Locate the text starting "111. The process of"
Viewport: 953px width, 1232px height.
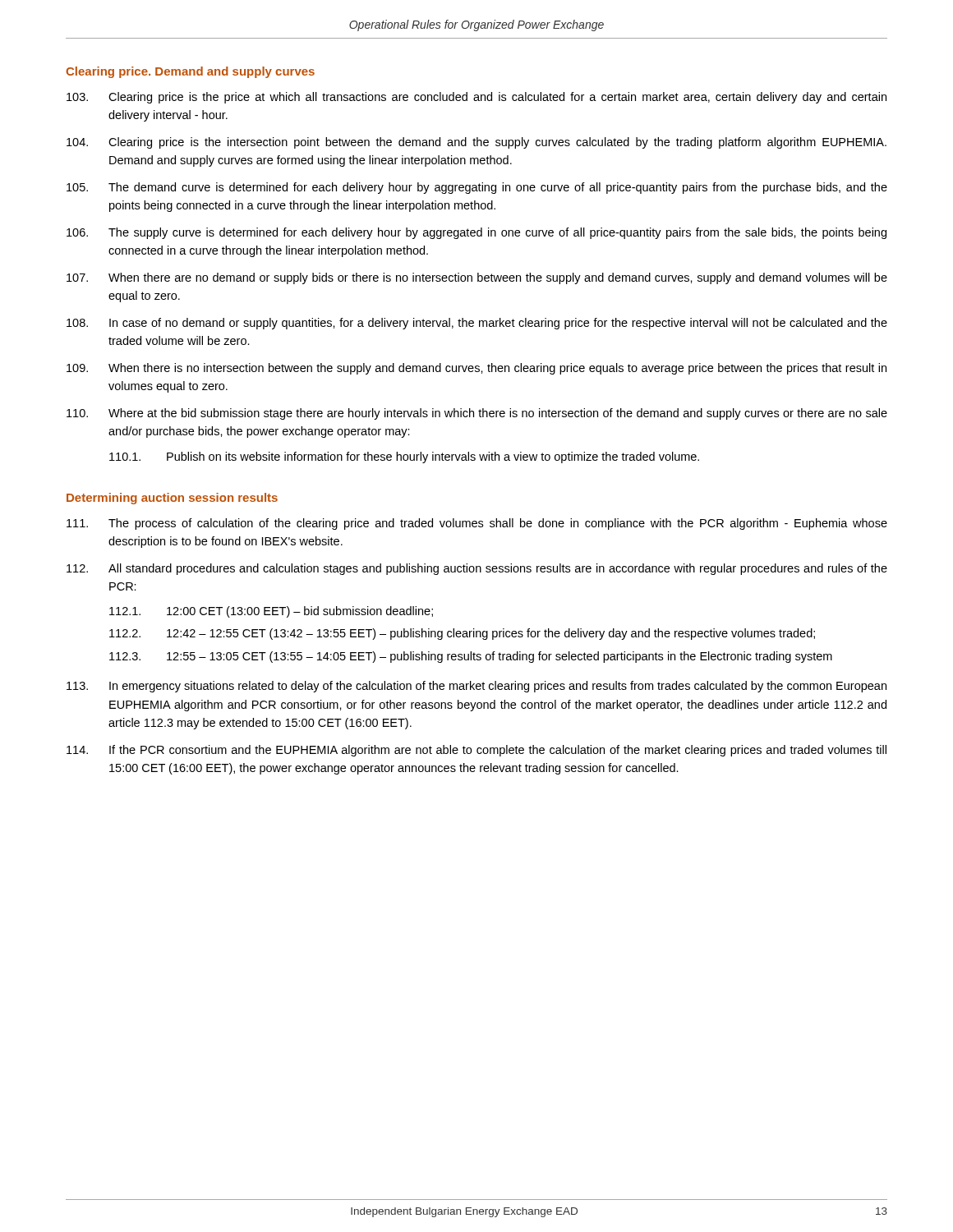pos(476,533)
